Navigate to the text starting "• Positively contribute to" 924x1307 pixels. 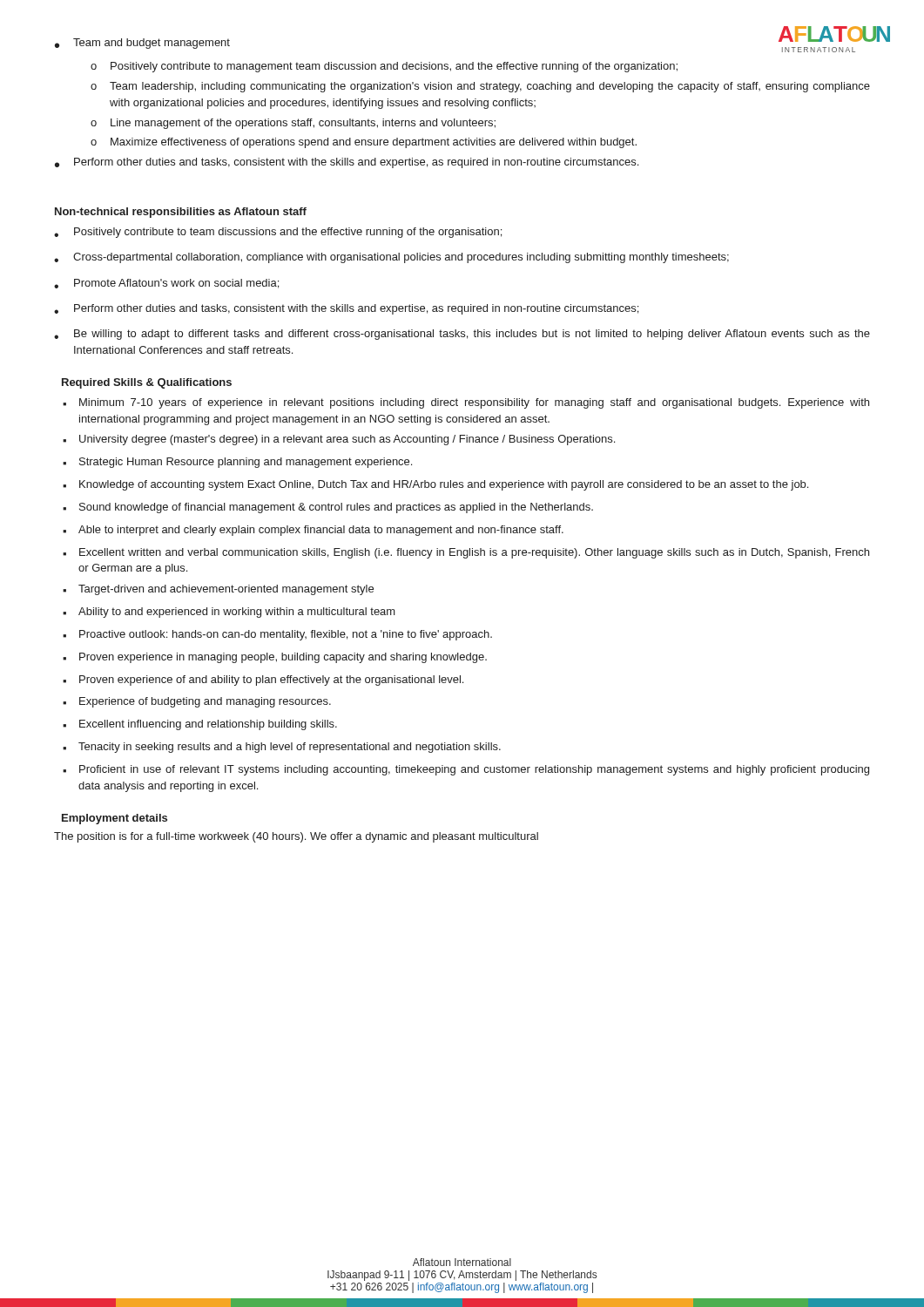[462, 235]
